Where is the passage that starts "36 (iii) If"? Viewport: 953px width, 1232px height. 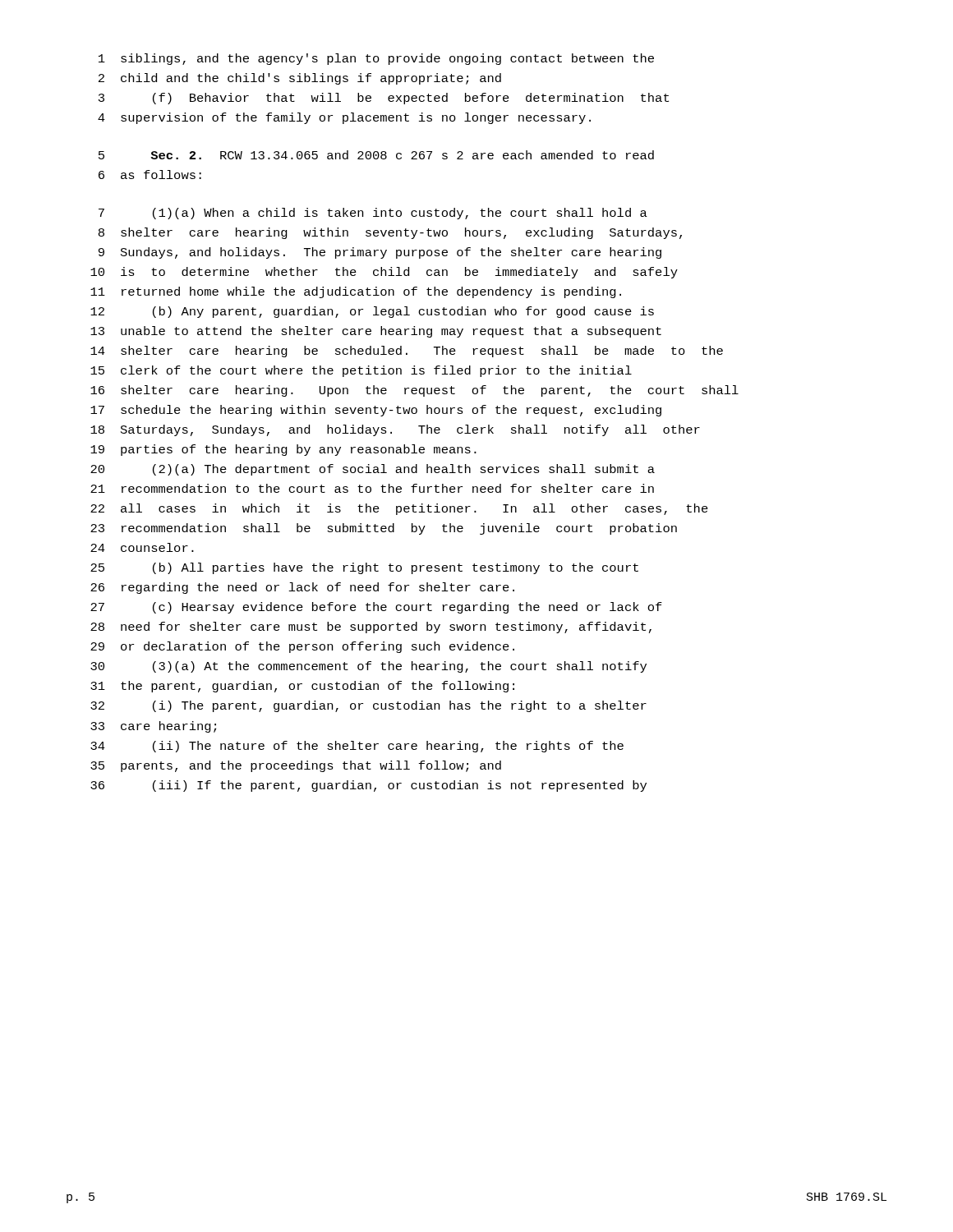pos(476,786)
